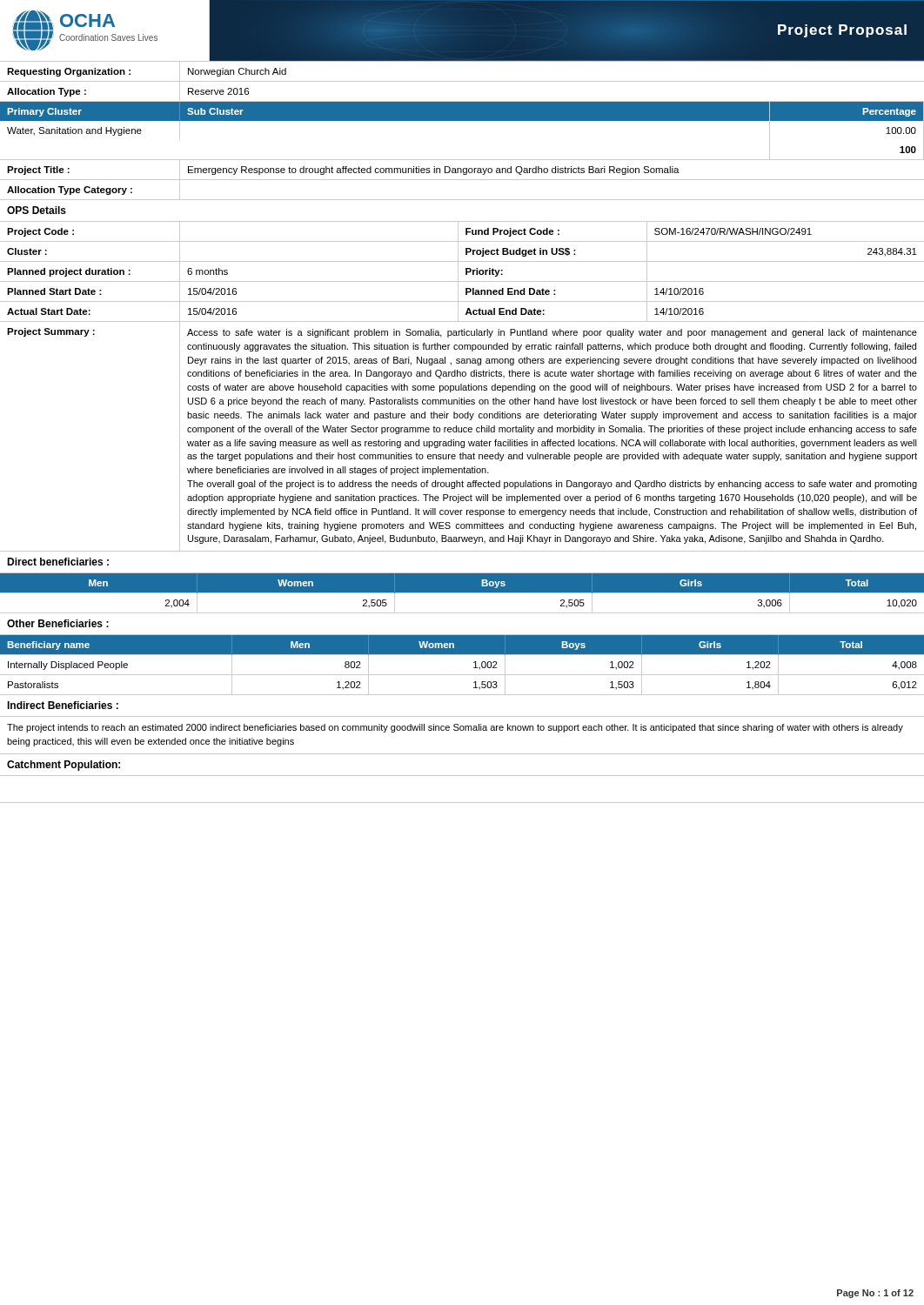Find the table that mentions "Allocation Type :"
This screenshot has height=1305, width=924.
[x=462, y=92]
